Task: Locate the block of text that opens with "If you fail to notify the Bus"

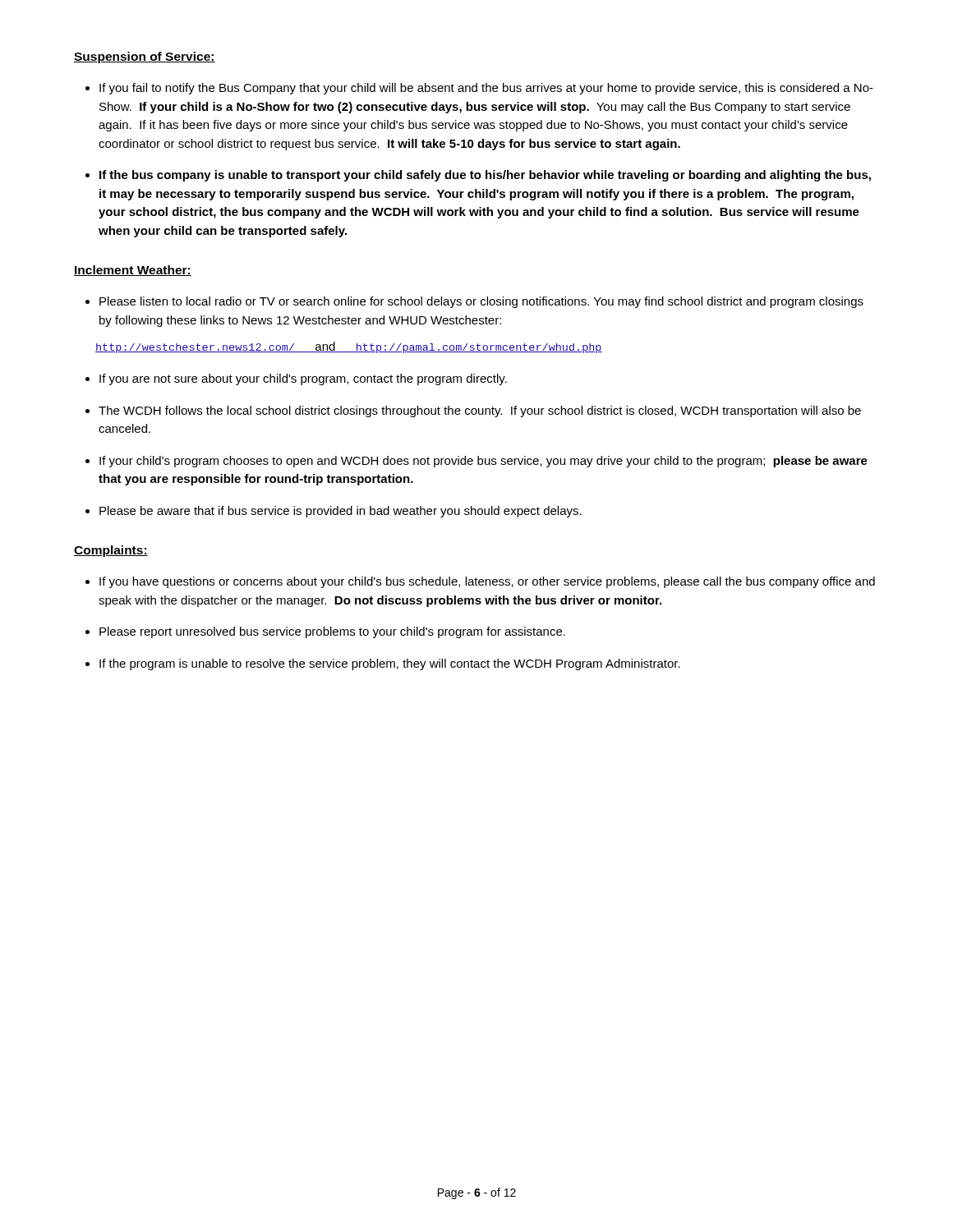Action: [x=486, y=115]
